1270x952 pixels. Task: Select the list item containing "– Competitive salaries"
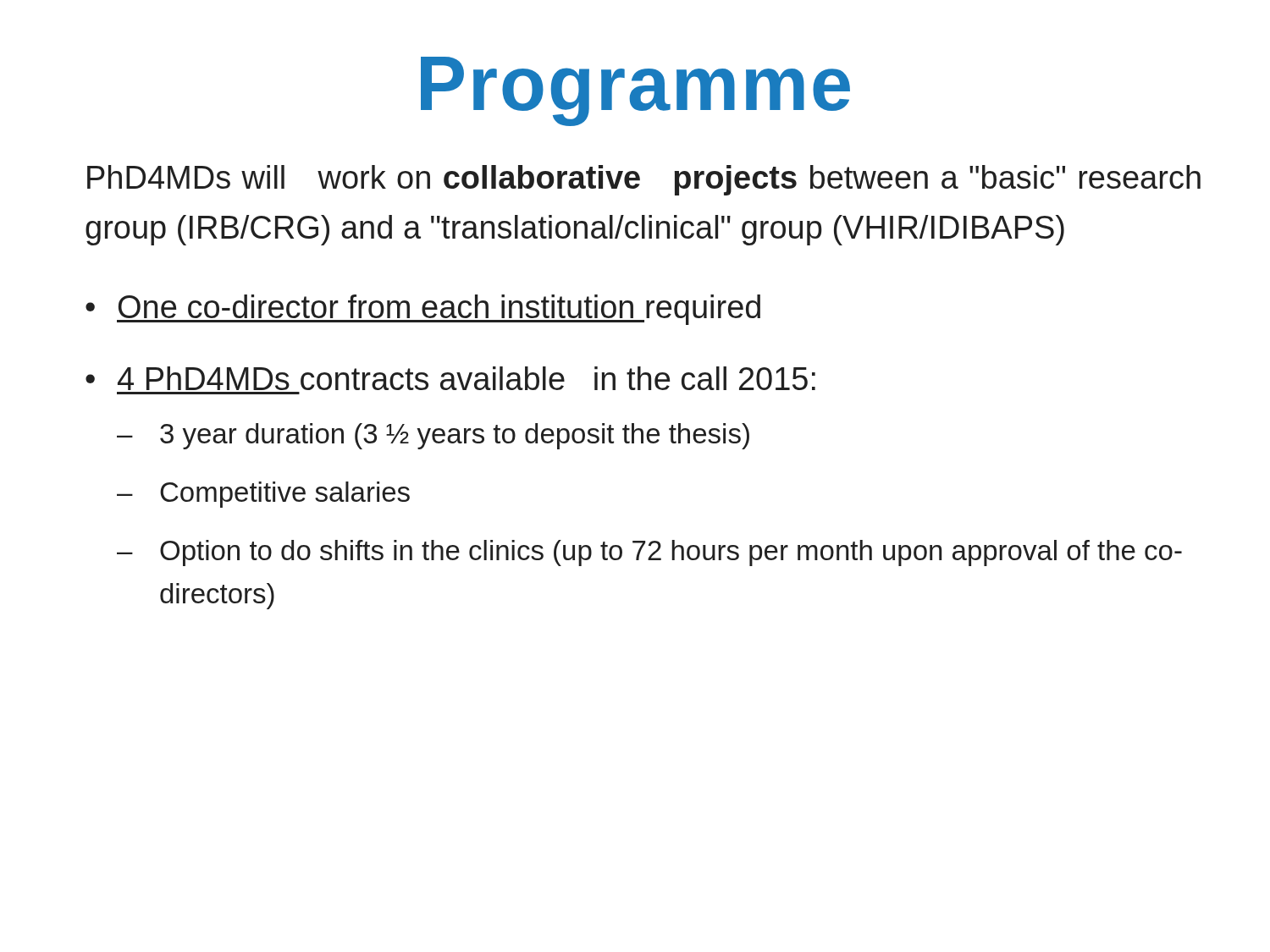click(x=263, y=495)
